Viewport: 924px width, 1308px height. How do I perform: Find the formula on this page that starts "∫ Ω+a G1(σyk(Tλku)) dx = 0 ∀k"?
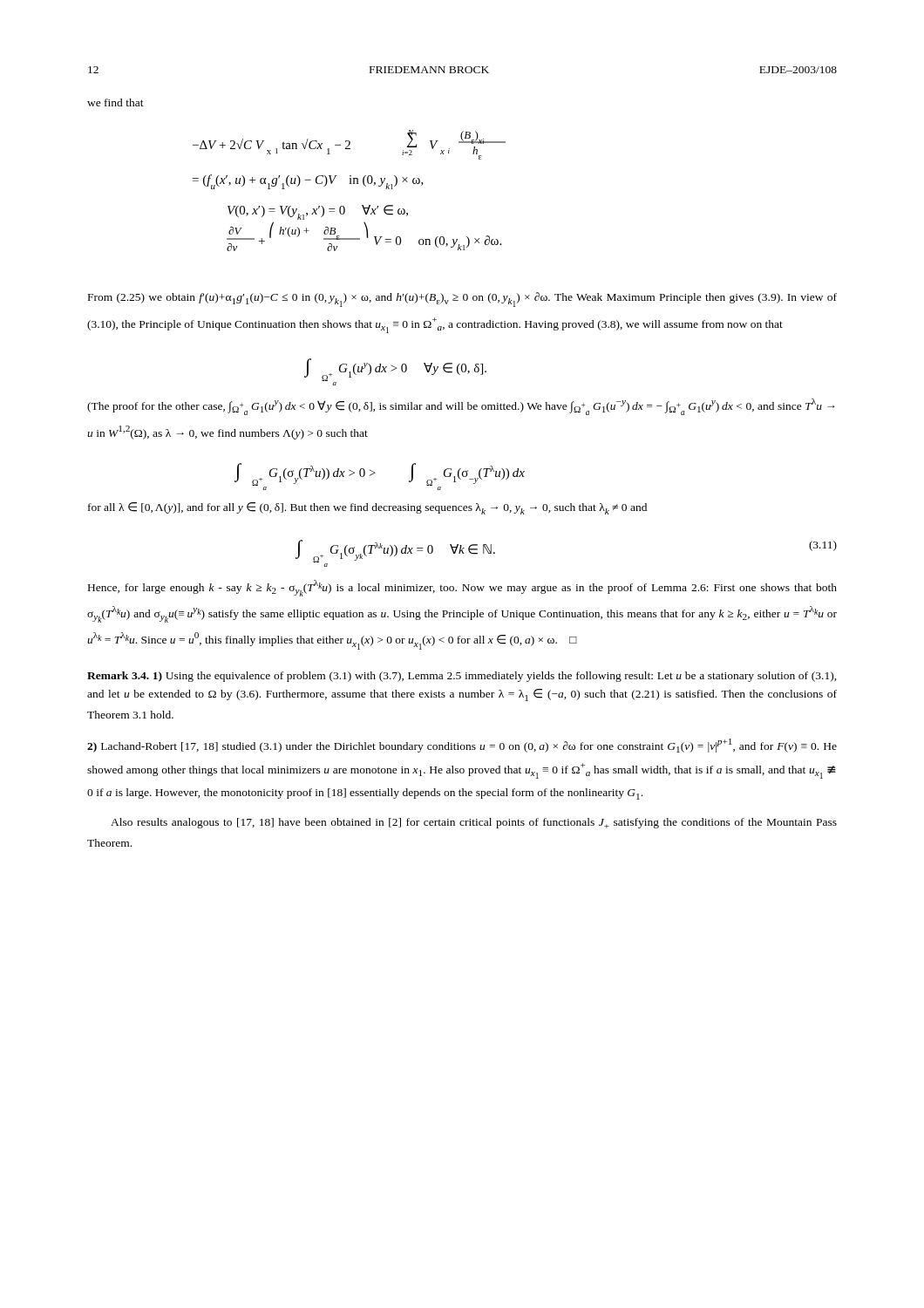pos(396,552)
